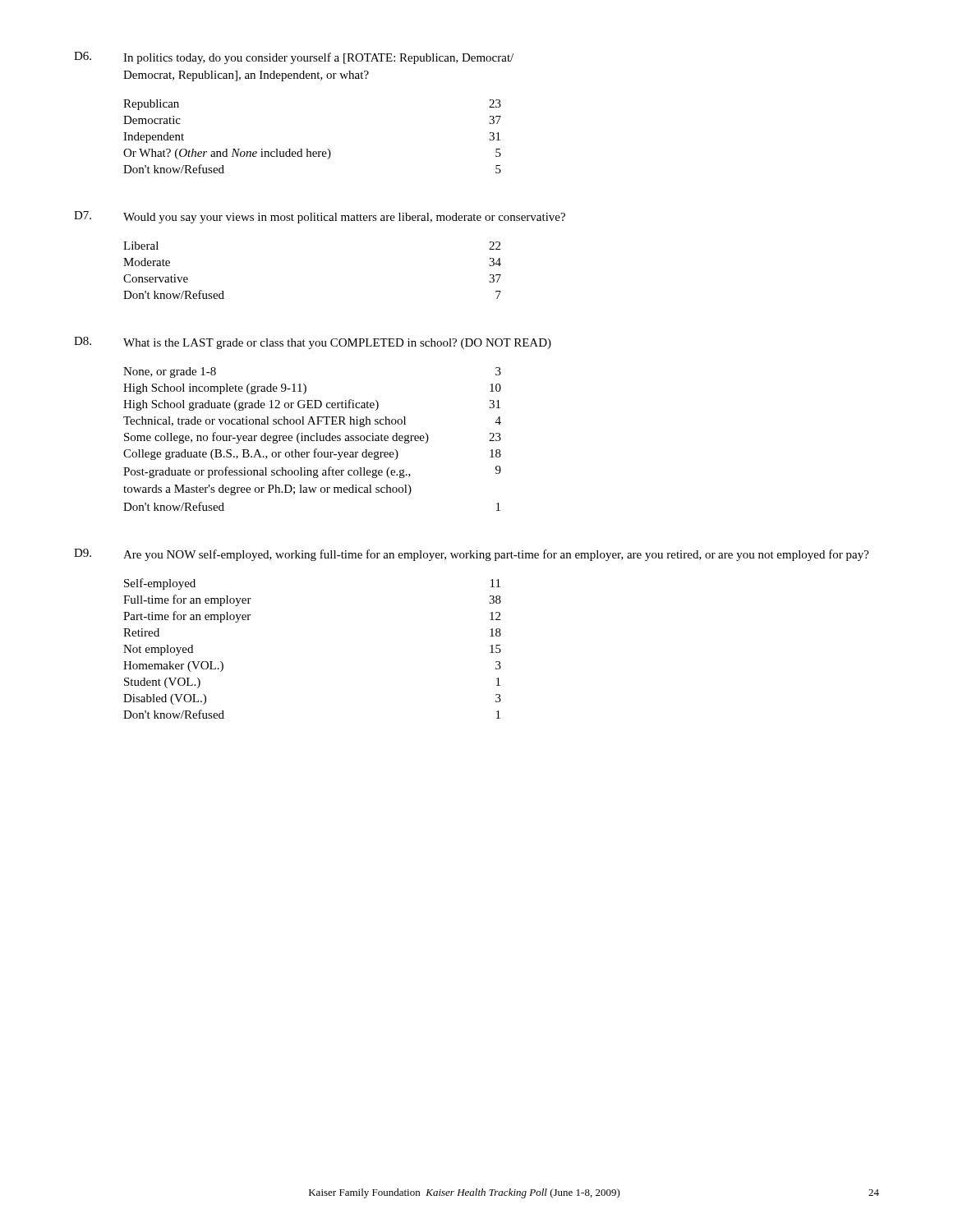Select the text block that reads "Would you say your views in most"
The image size is (953, 1232).
[x=345, y=217]
